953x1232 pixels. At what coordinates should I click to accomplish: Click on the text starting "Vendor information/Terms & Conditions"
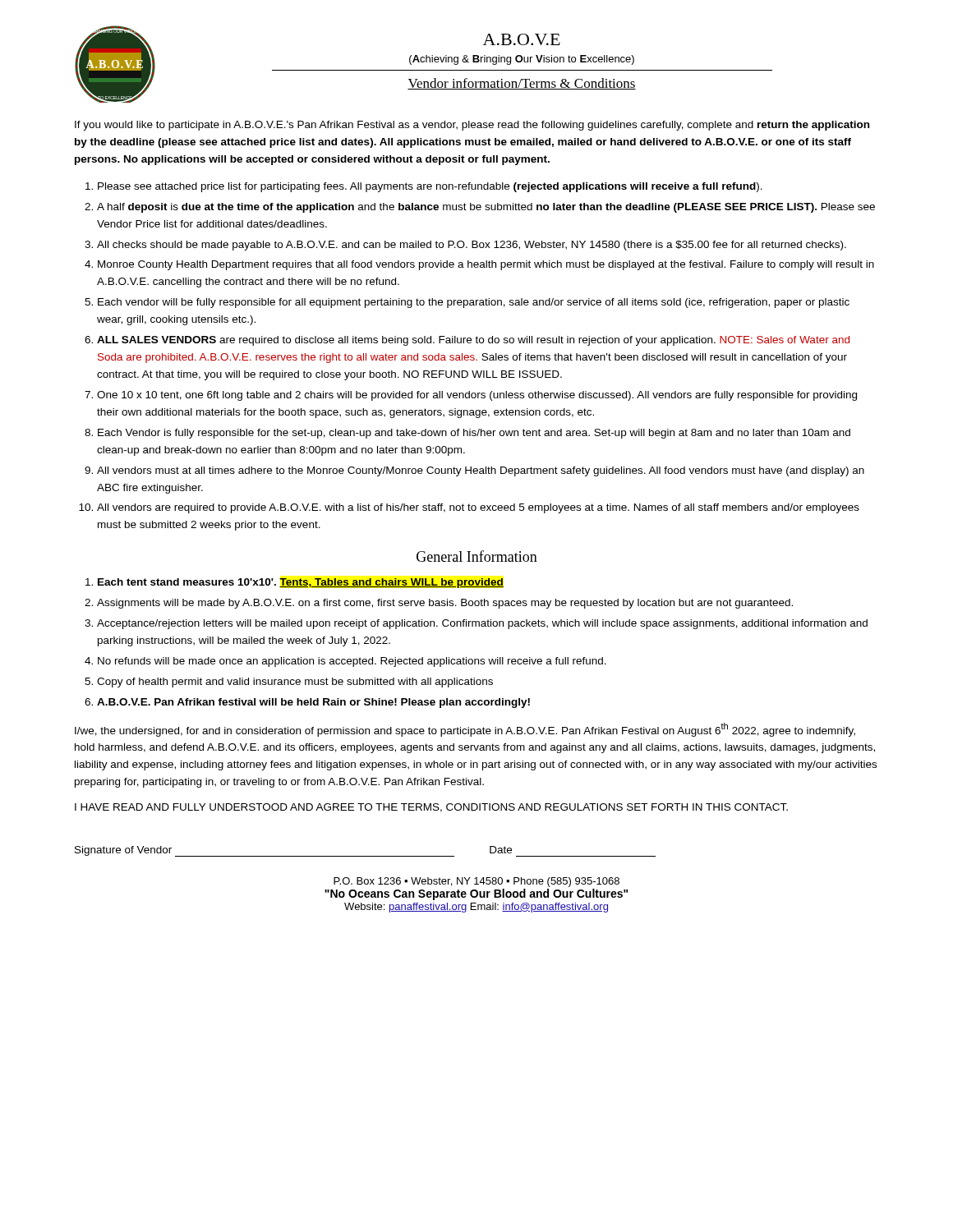522,83
